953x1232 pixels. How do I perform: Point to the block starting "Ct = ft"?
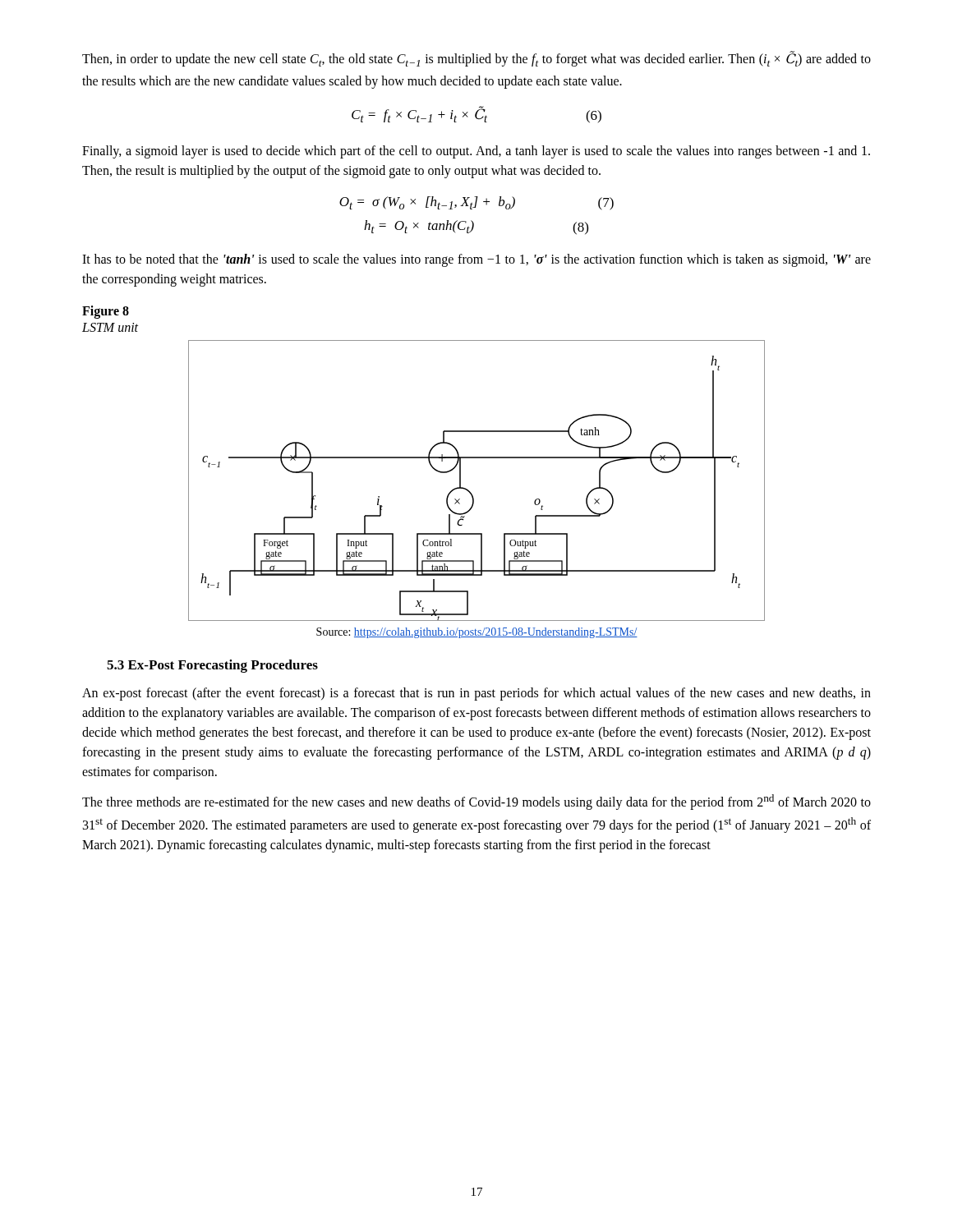click(x=476, y=116)
